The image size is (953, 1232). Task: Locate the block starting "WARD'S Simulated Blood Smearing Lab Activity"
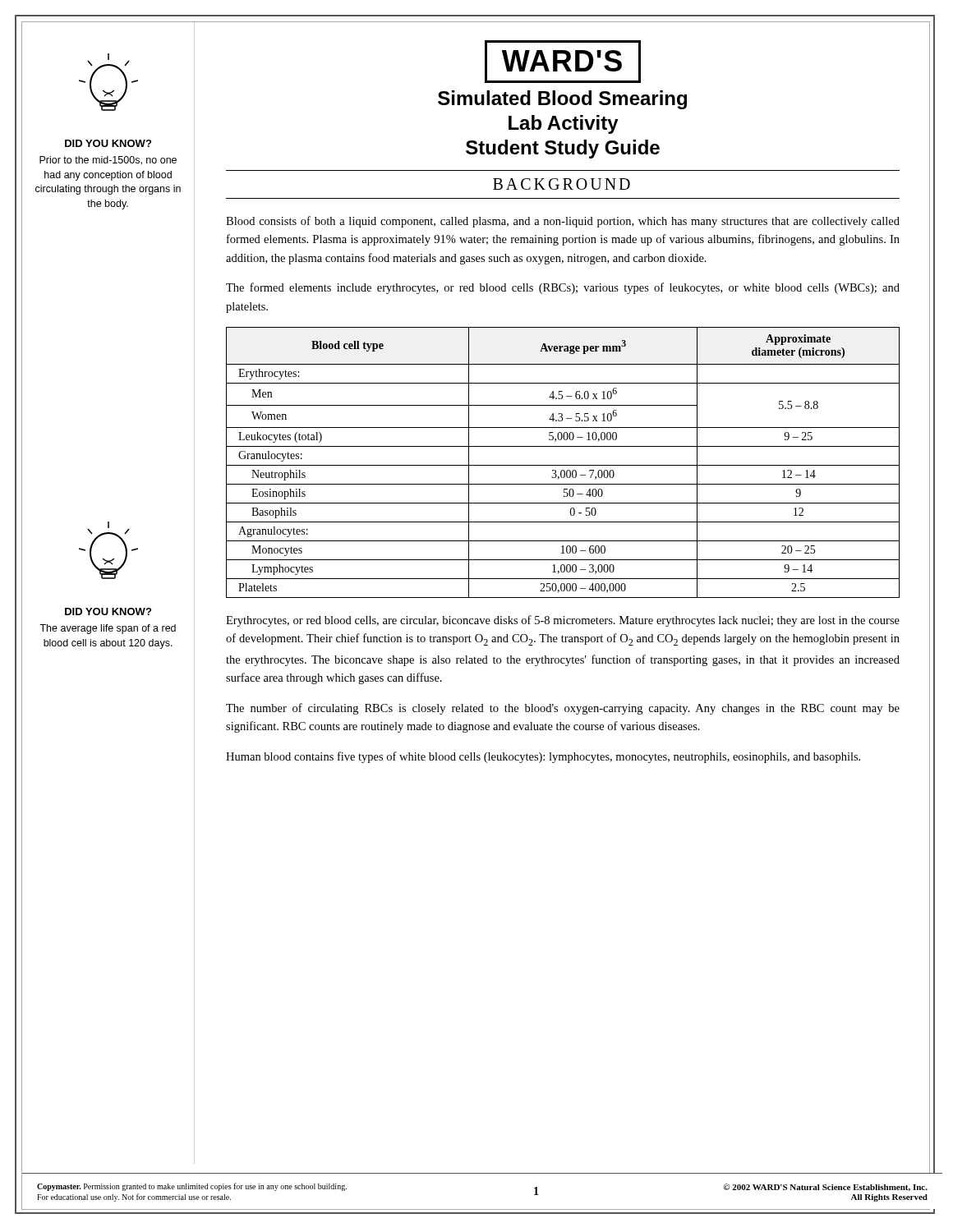coord(563,100)
